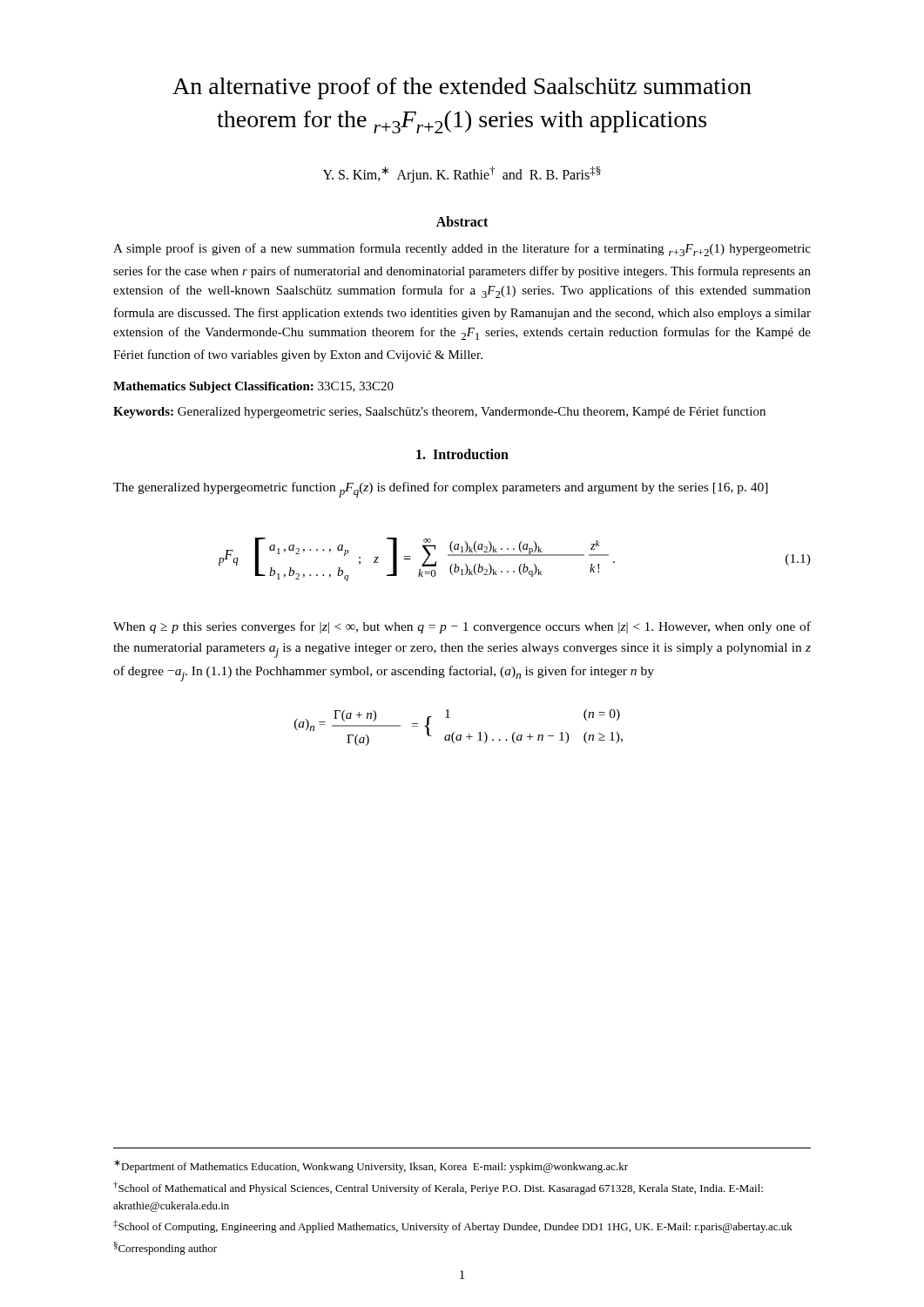Click on the footnote that says "‡School of Computing, Engineering and Applied"
The image size is (924, 1307).
pos(453,1226)
